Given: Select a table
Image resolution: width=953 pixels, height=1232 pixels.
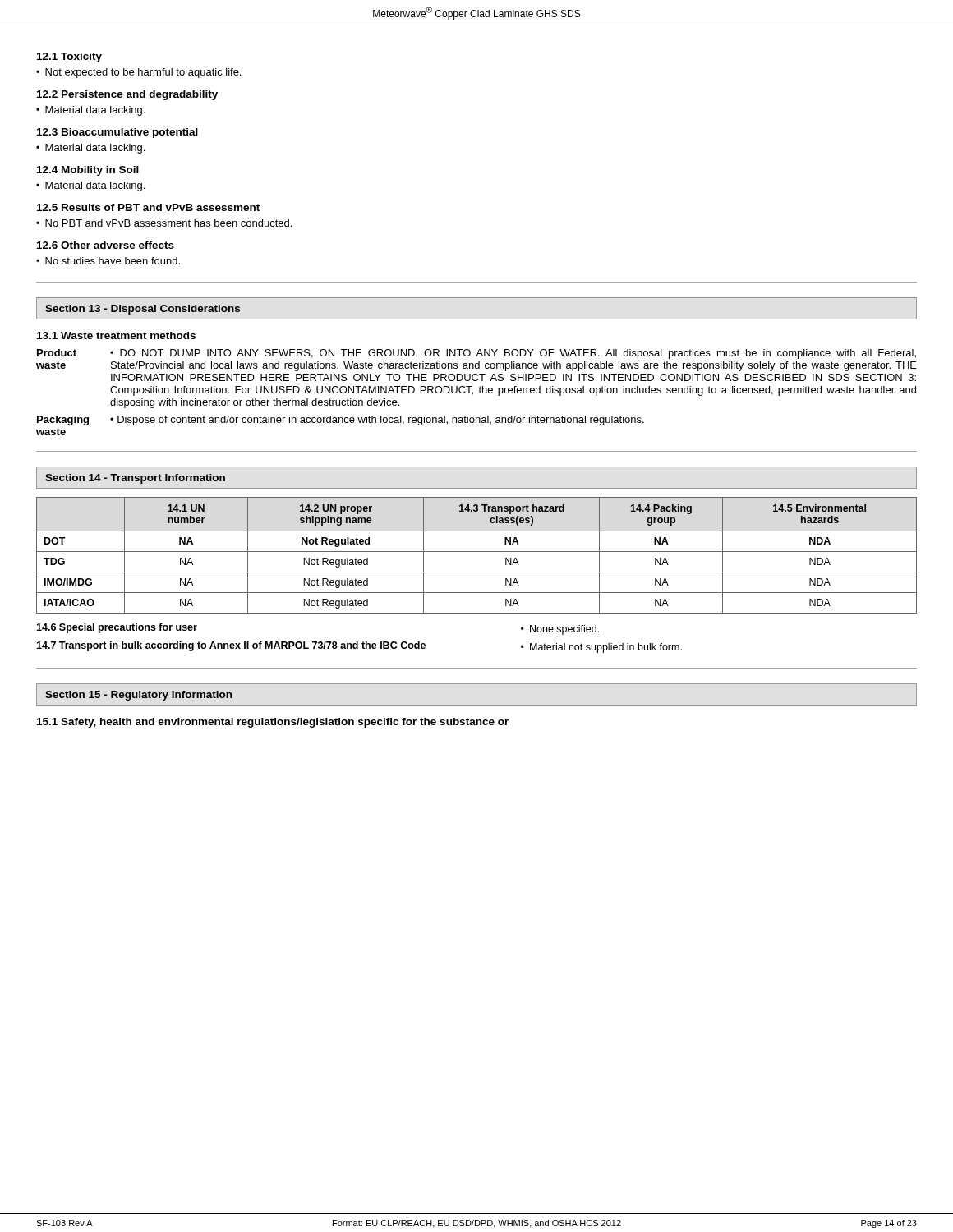Looking at the screenshot, I should (476, 555).
